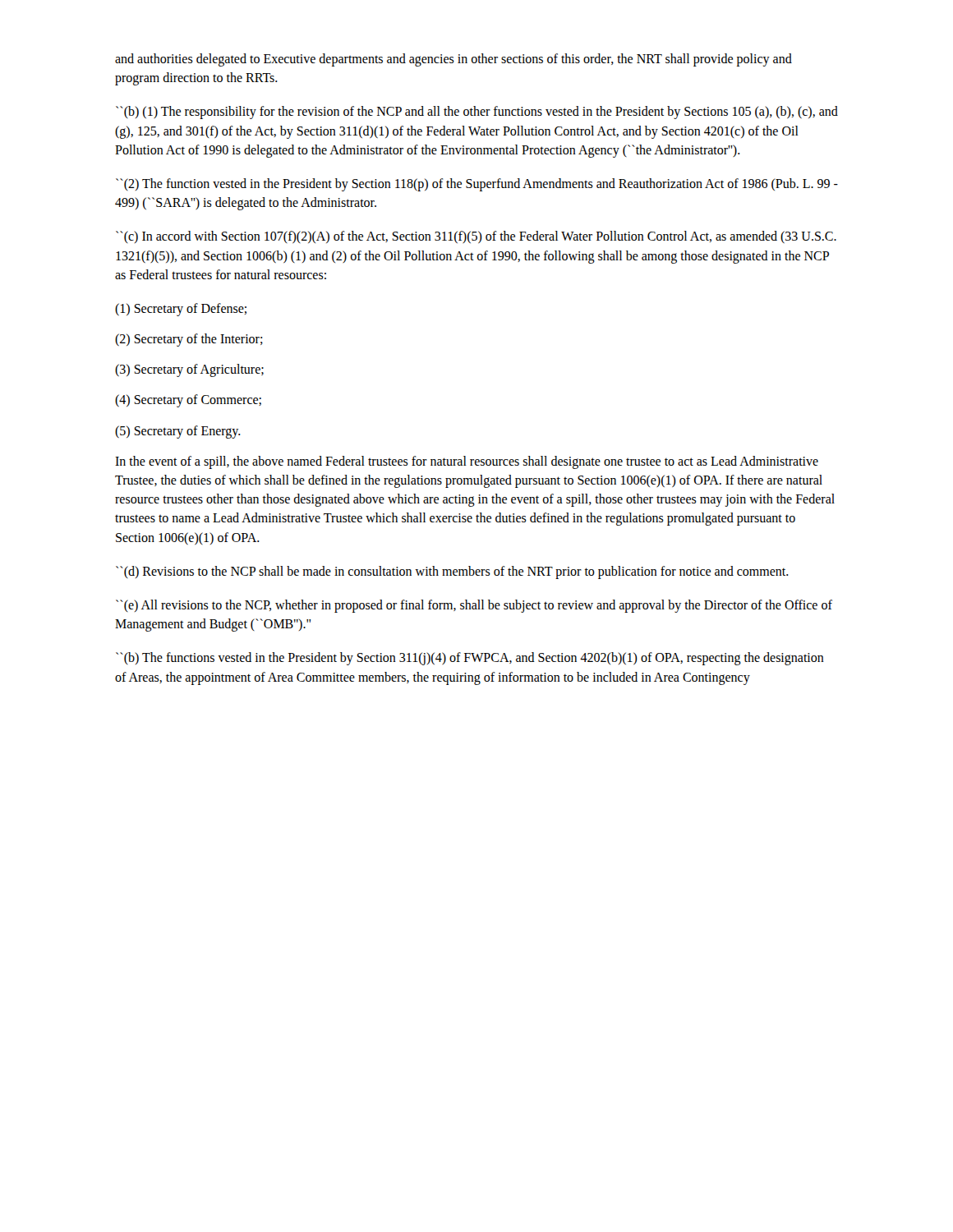Viewport: 953px width, 1232px height.
Task: Find the text block with the text "In the event of a spill, the"
Action: click(x=475, y=499)
